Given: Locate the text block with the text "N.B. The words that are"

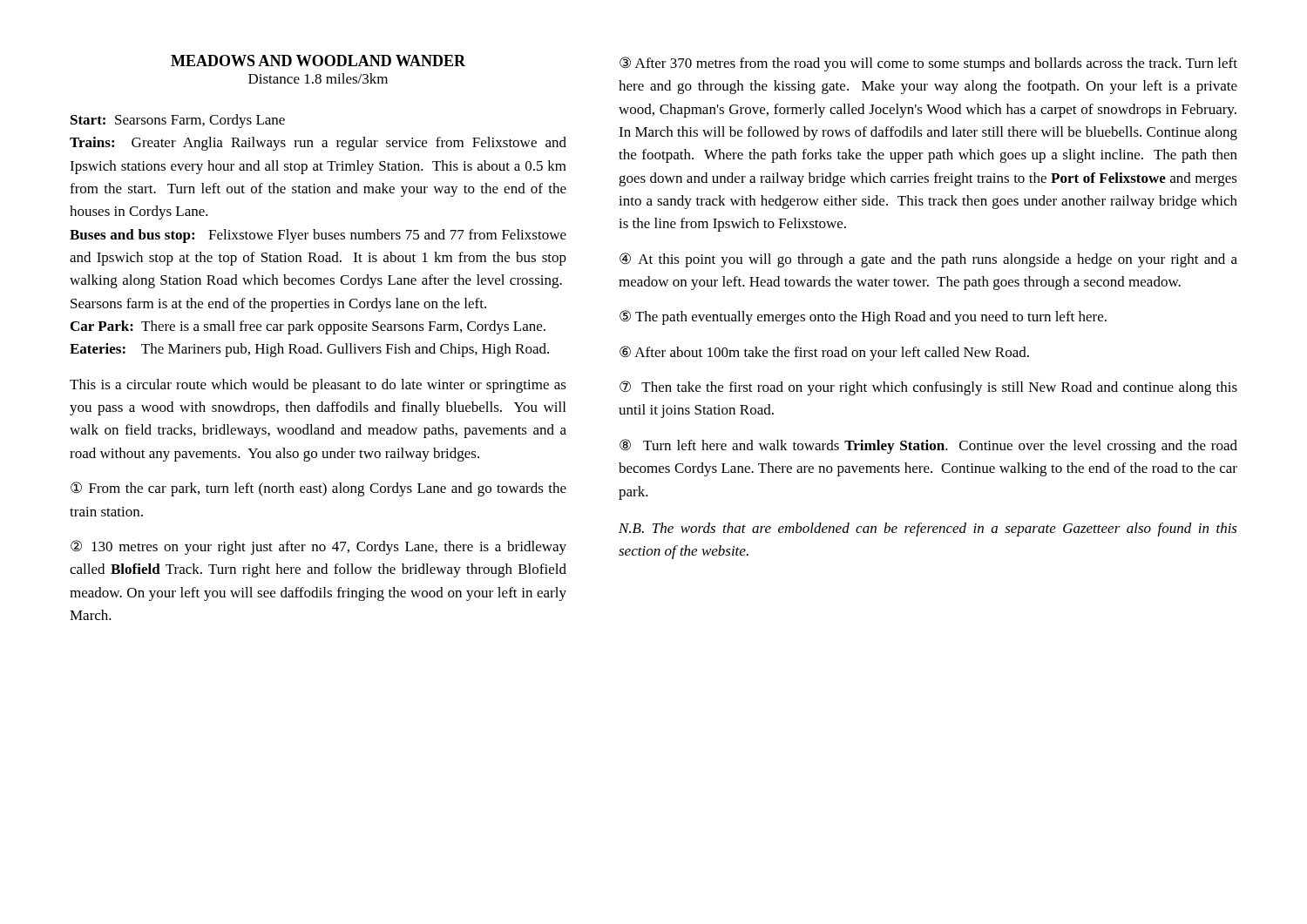Looking at the screenshot, I should pos(928,540).
